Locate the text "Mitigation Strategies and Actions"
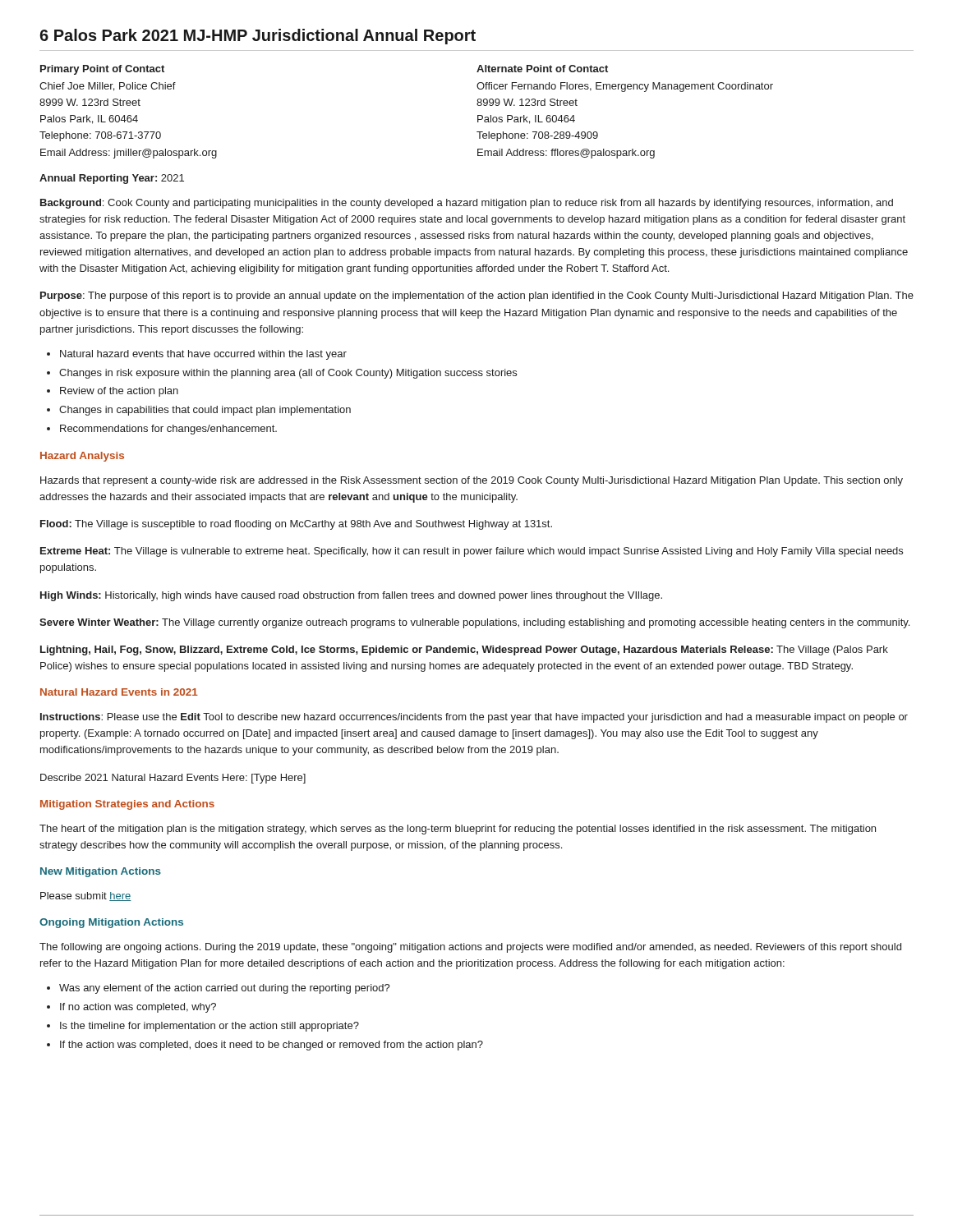Screen dimensions: 1232x953 click(x=127, y=805)
